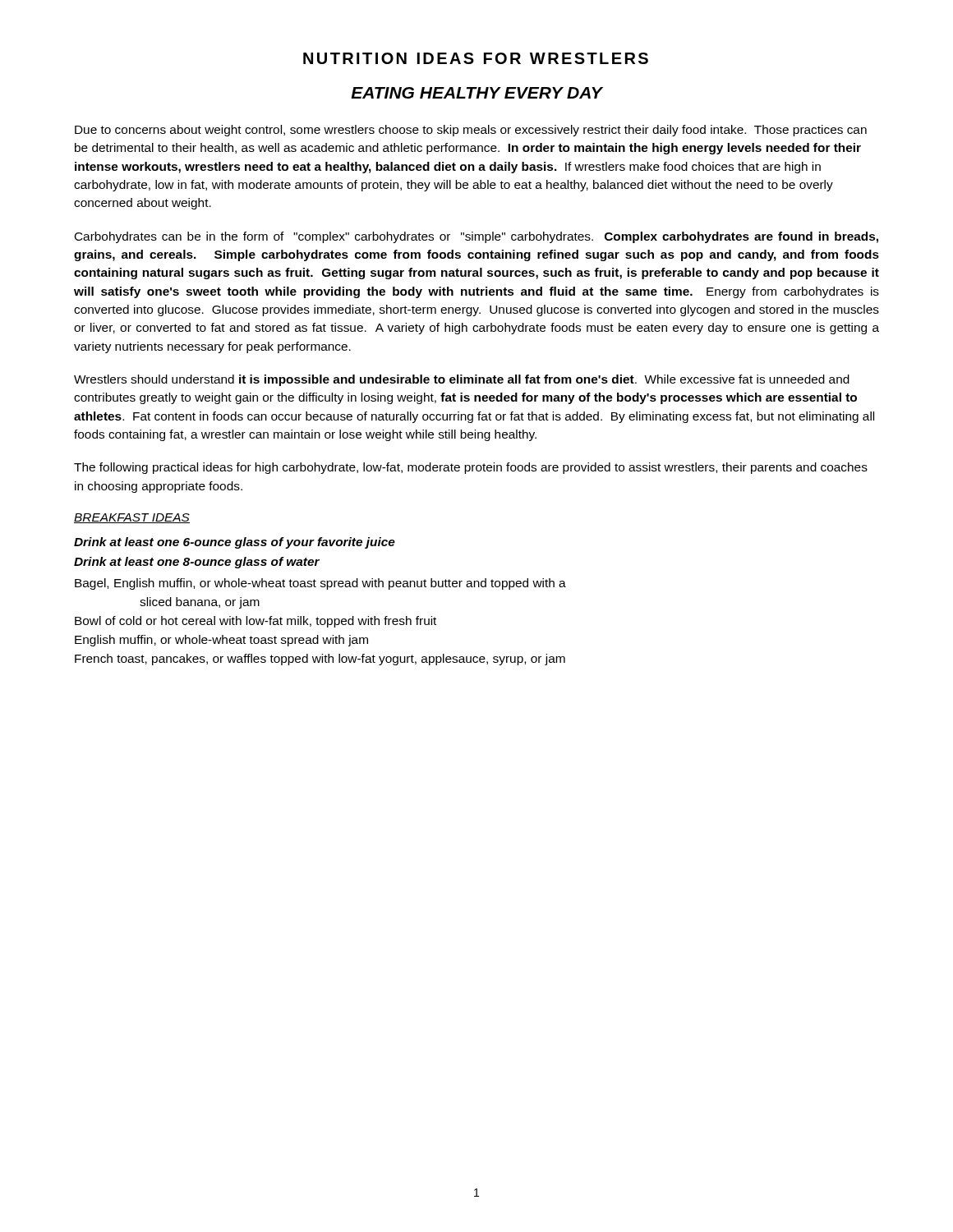953x1232 pixels.
Task: Navigate to the text block starting "NUTRITION IDEAS FOR WRESTLERS EATING HEALTHY"
Action: coord(476,76)
